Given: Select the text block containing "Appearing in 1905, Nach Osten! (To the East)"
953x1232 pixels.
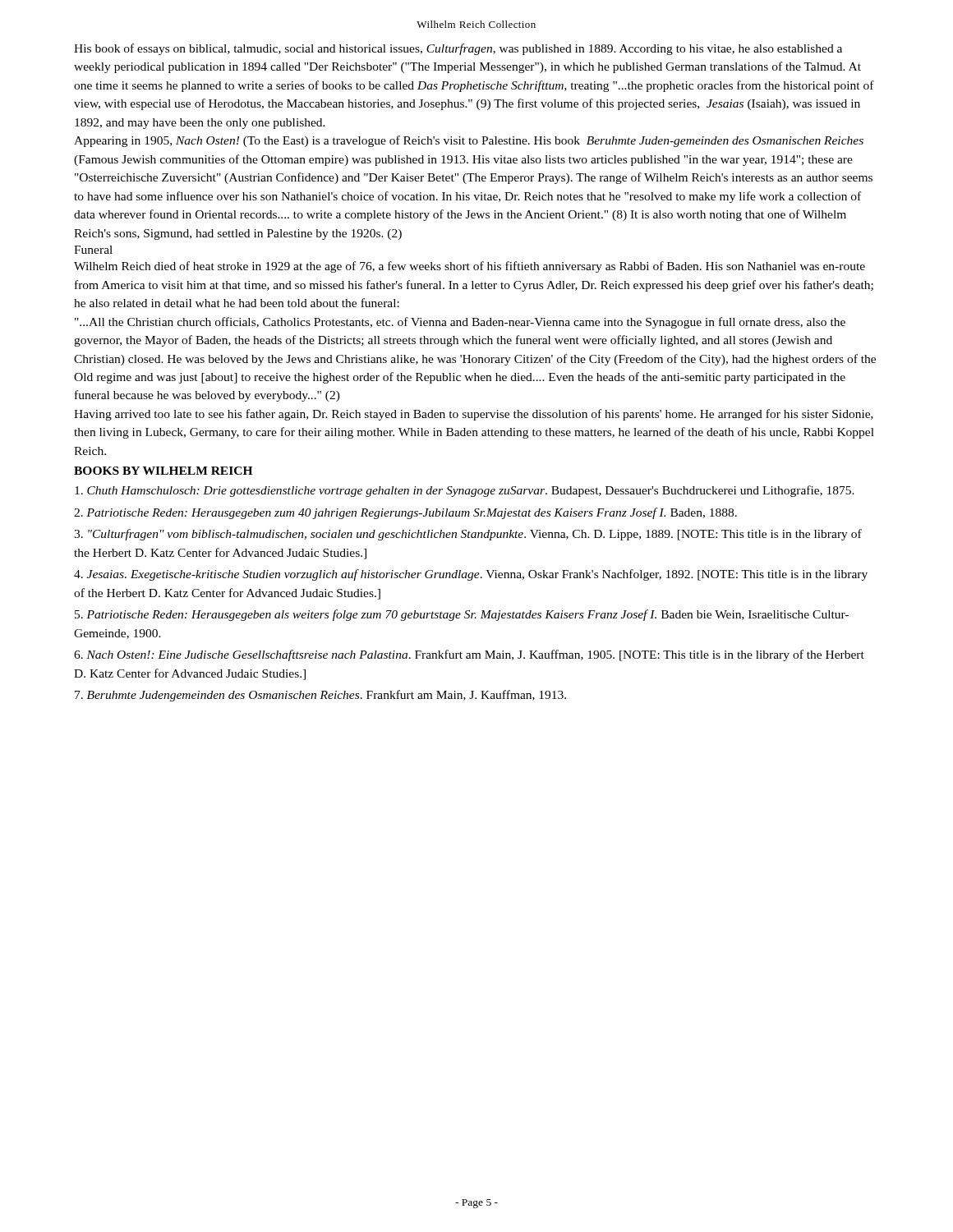Looking at the screenshot, I should [476, 187].
